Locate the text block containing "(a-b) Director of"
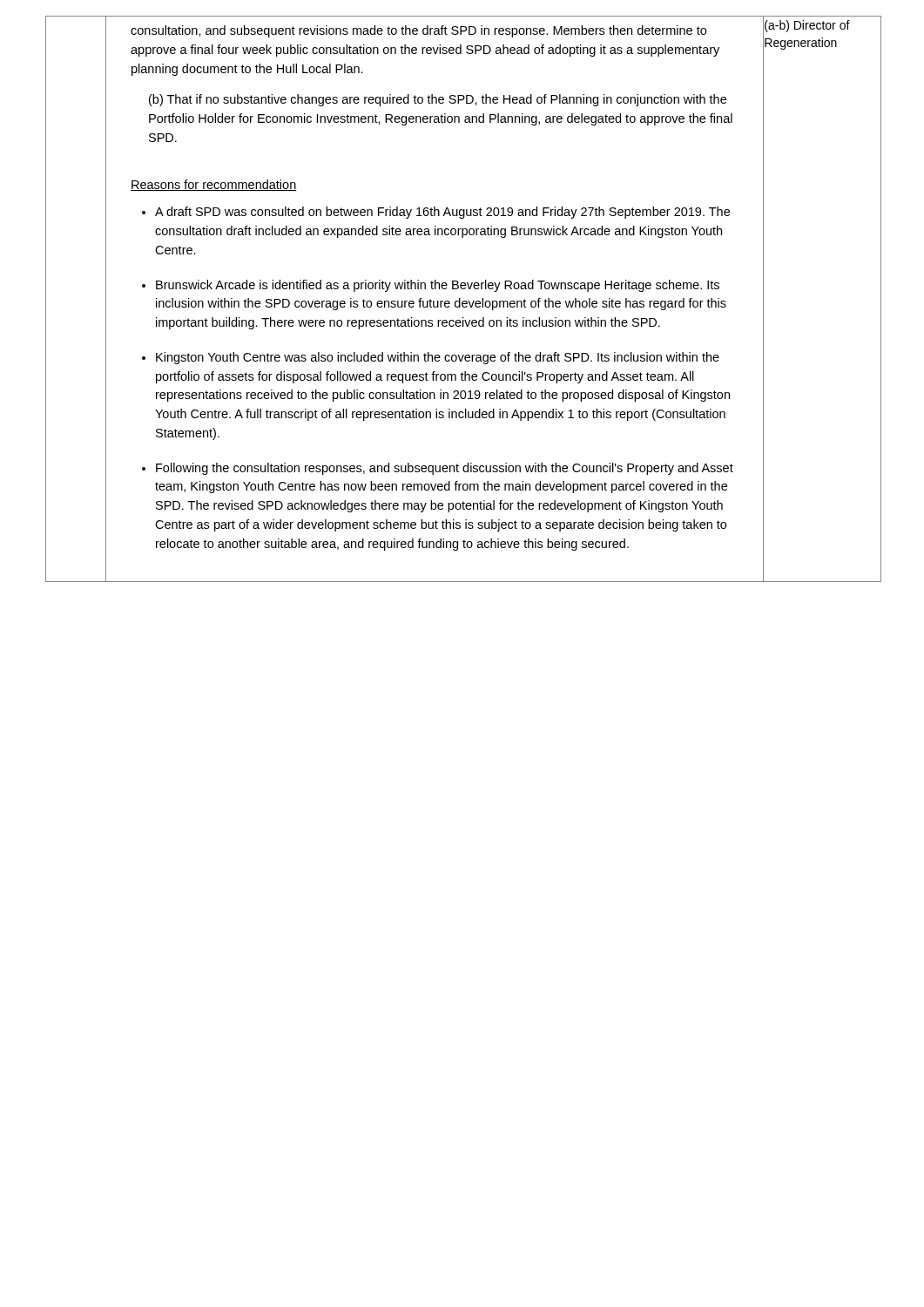 pos(807,34)
